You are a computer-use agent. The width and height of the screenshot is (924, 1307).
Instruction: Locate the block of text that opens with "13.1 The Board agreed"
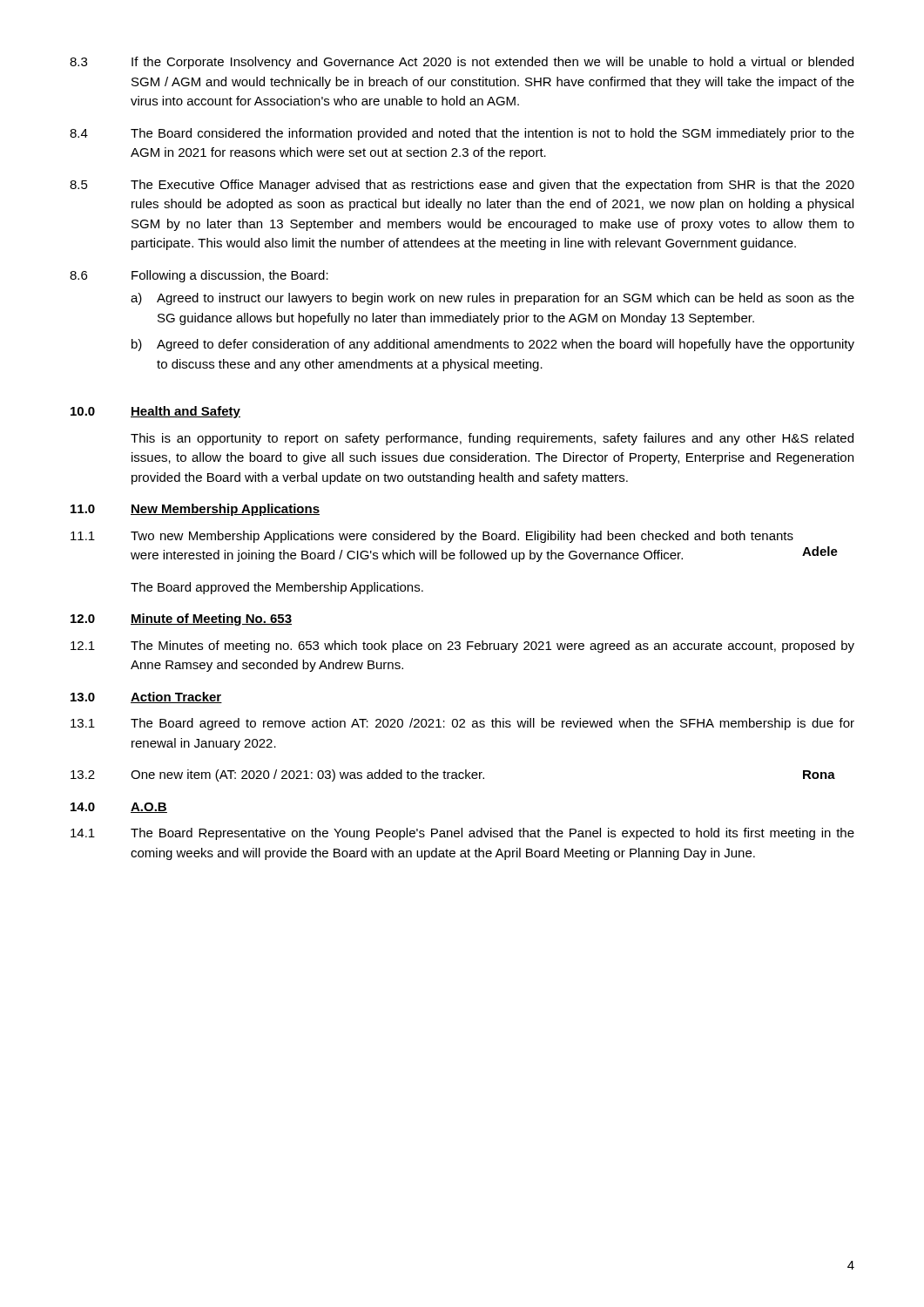point(462,733)
